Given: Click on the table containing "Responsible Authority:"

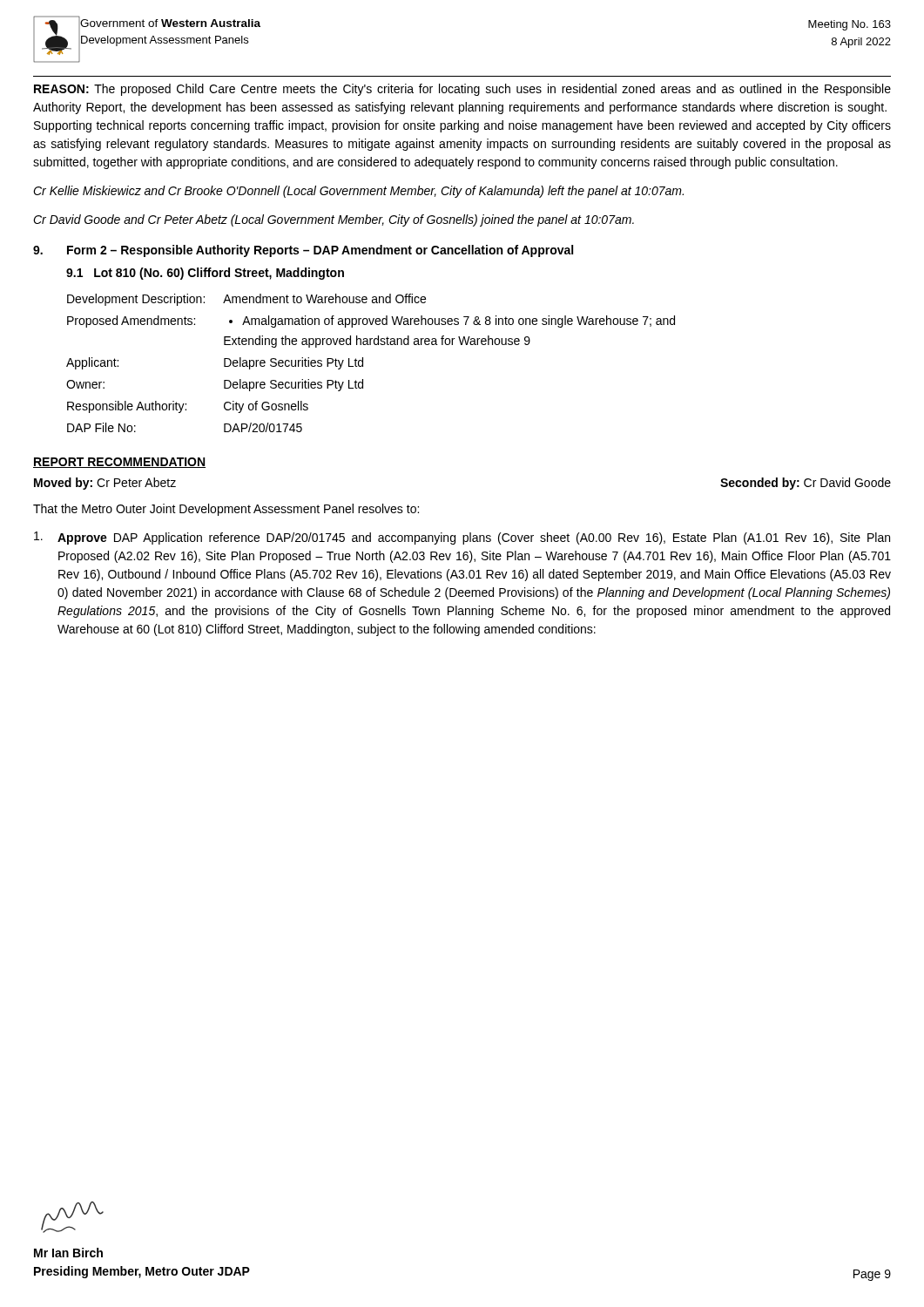Looking at the screenshot, I should coord(479,364).
